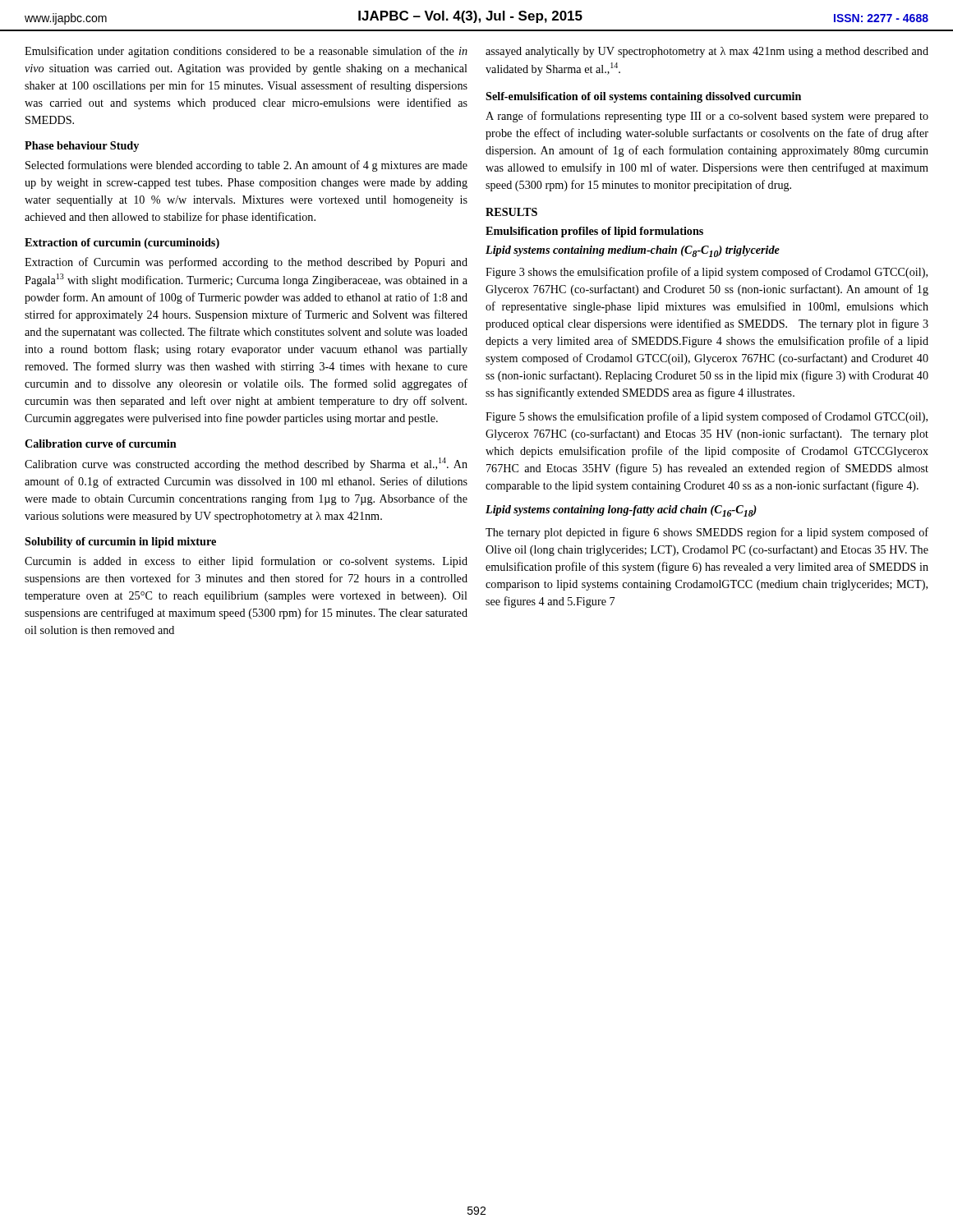
Task: Locate the text block that says "Figure 3 shows the emulsification profile of"
Action: tap(707, 379)
